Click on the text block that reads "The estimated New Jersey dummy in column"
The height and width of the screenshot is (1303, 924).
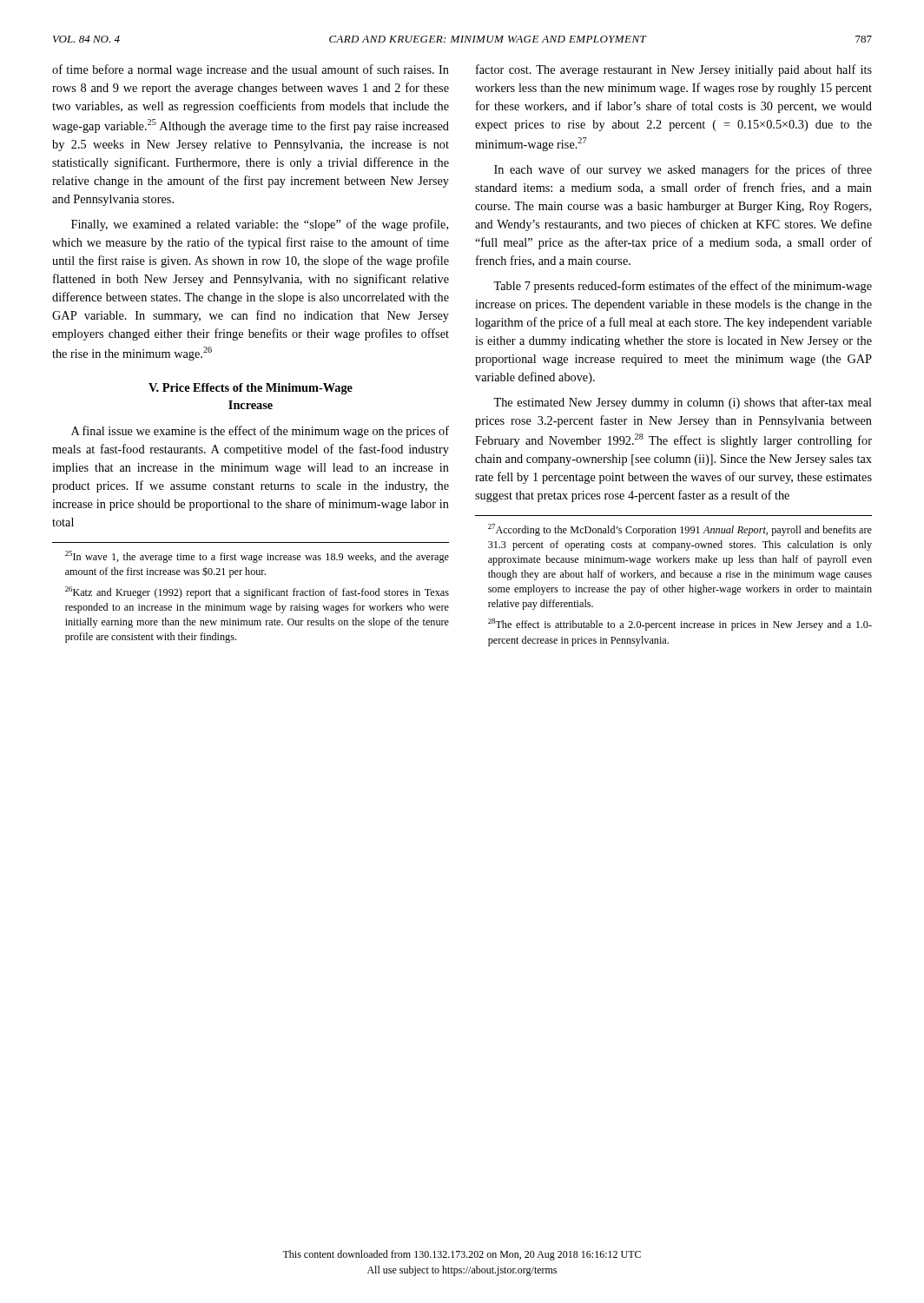(673, 449)
